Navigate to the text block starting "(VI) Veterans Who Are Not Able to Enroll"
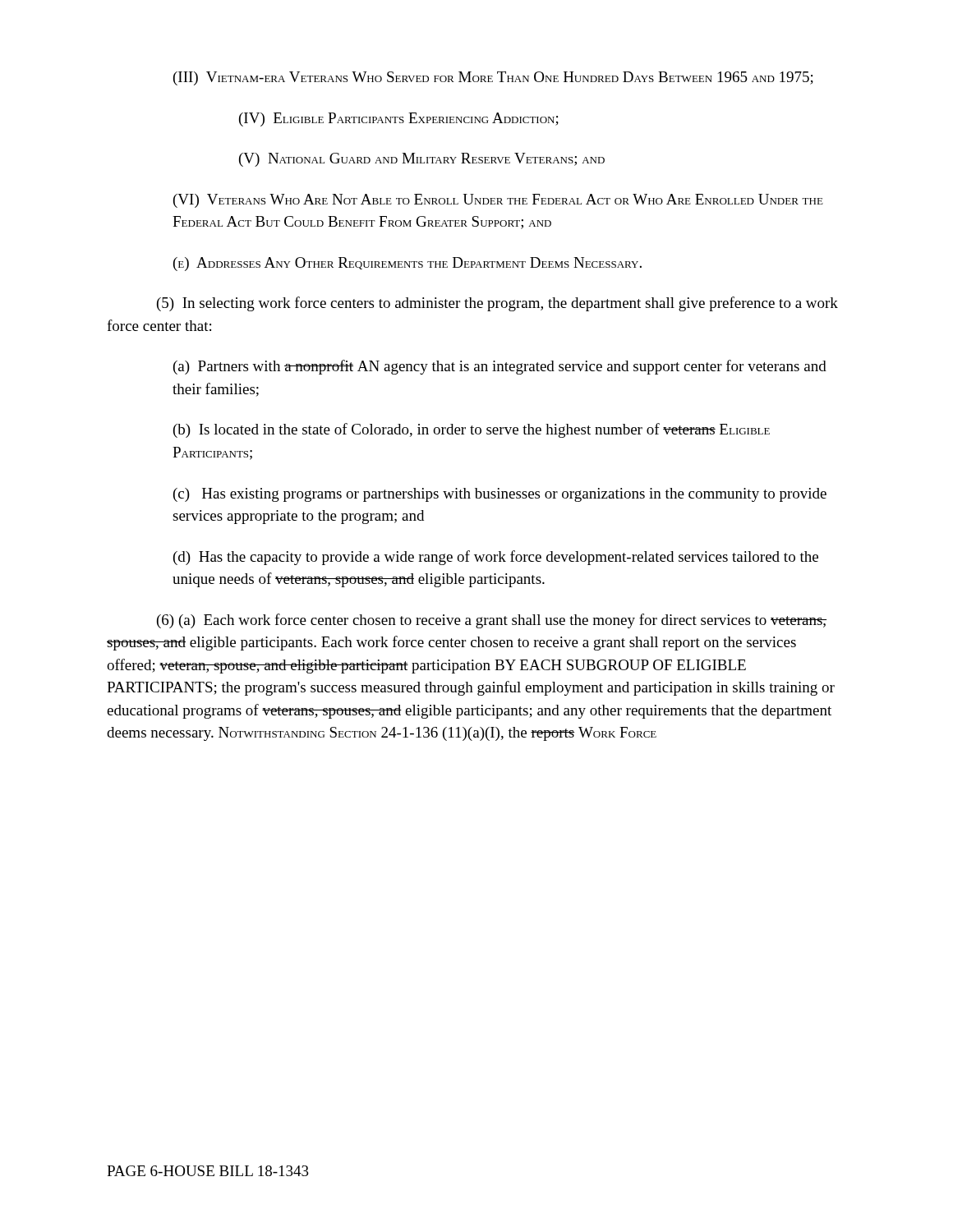953x1232 pixels. [x=509, y=210]
